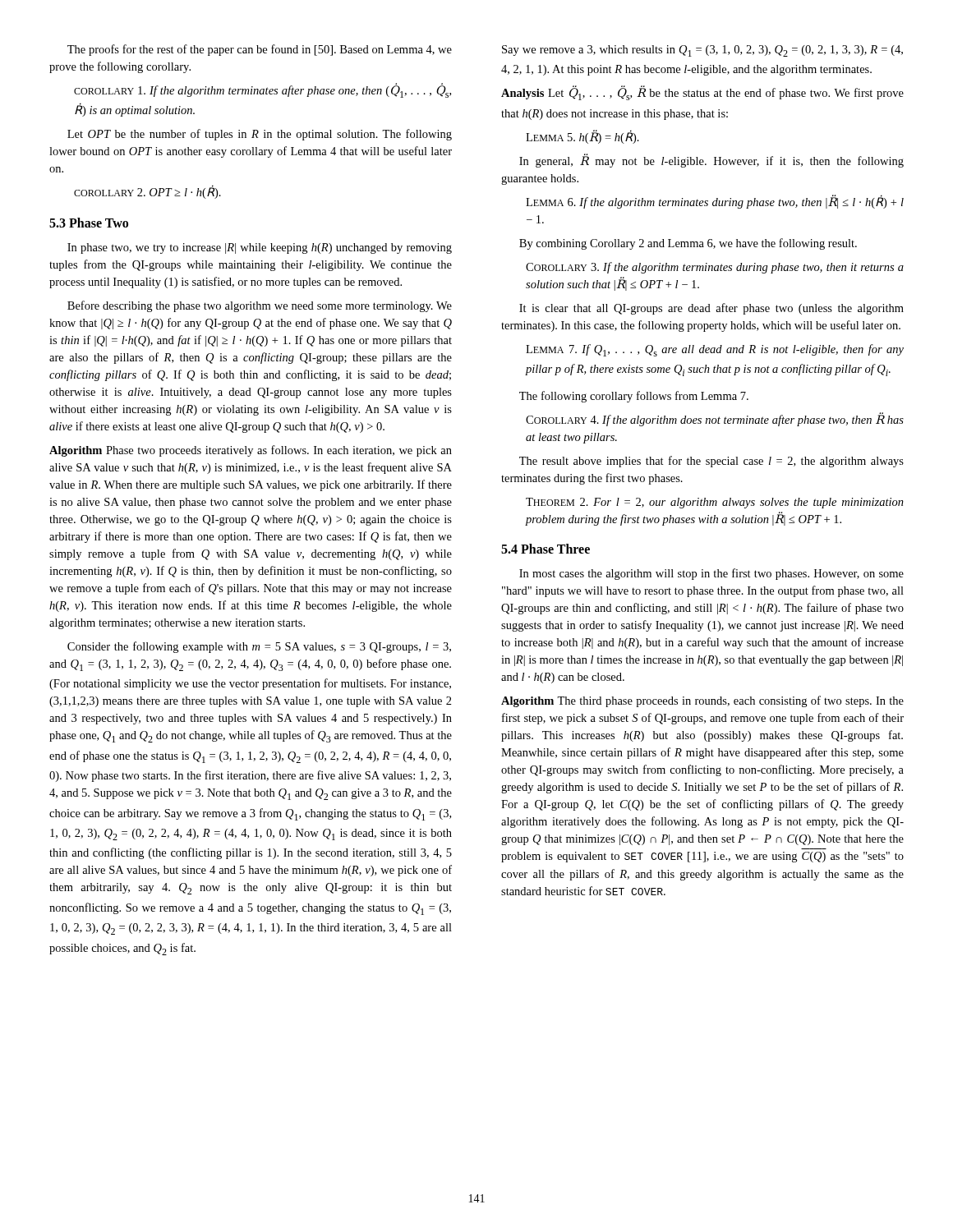Point to the text block starting "LEMMA 5. h(R̈) = h(Ṙ)."

[582, 137]
